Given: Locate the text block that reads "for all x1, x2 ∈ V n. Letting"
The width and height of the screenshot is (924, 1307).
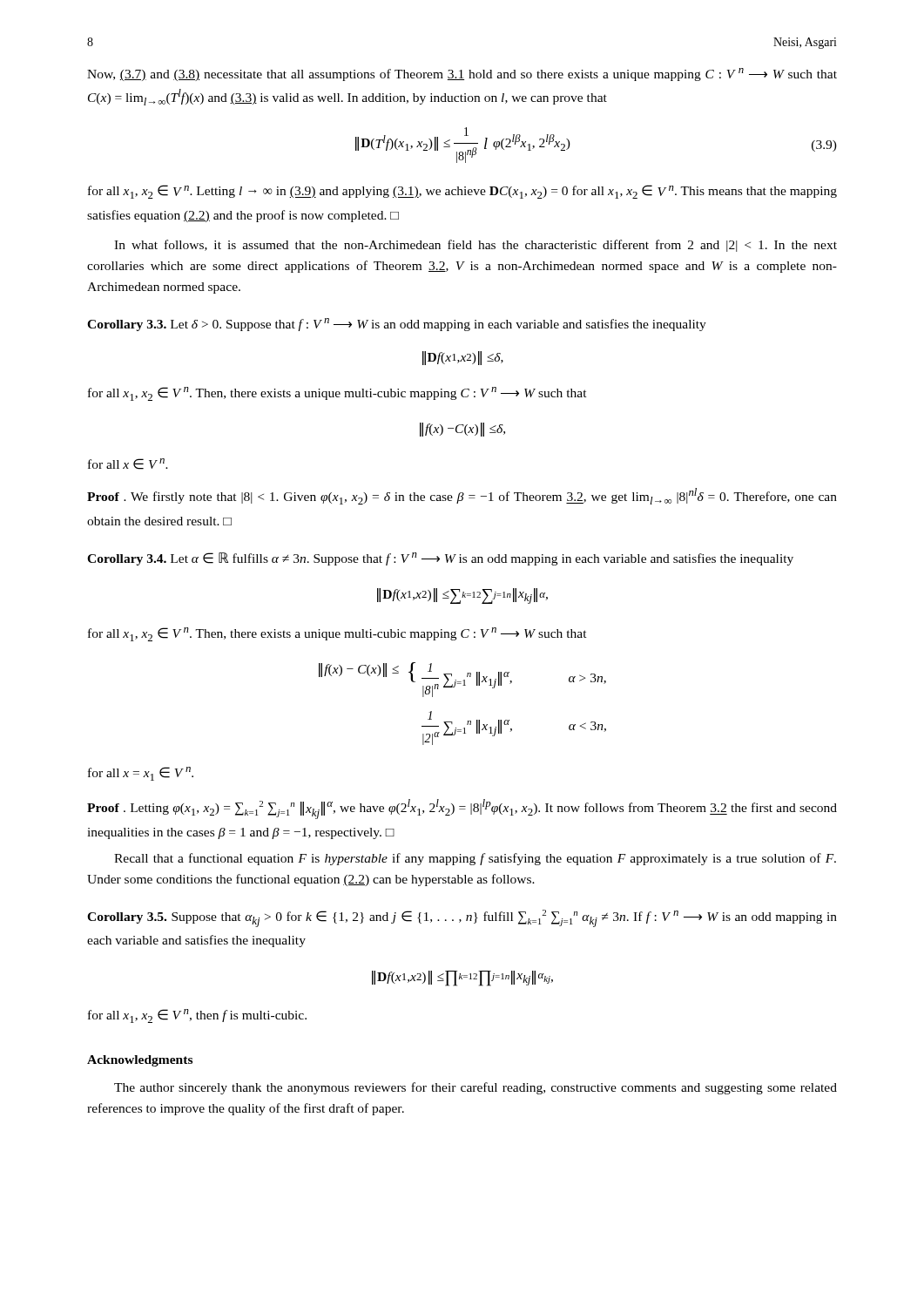Looking at the screenshot, I should pyautogui.click(x=462, y=201).
